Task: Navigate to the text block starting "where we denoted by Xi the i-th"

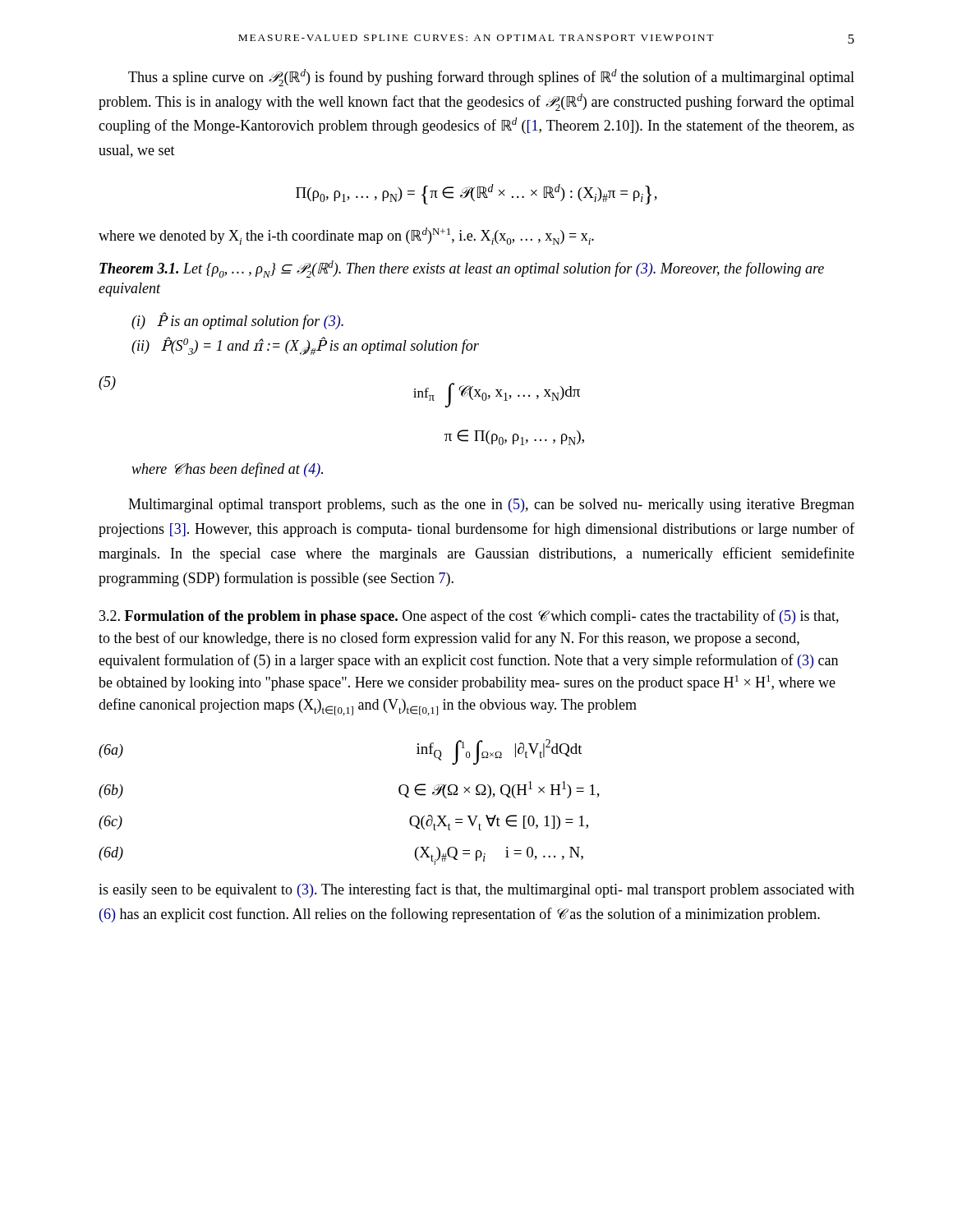Action: 347,236
